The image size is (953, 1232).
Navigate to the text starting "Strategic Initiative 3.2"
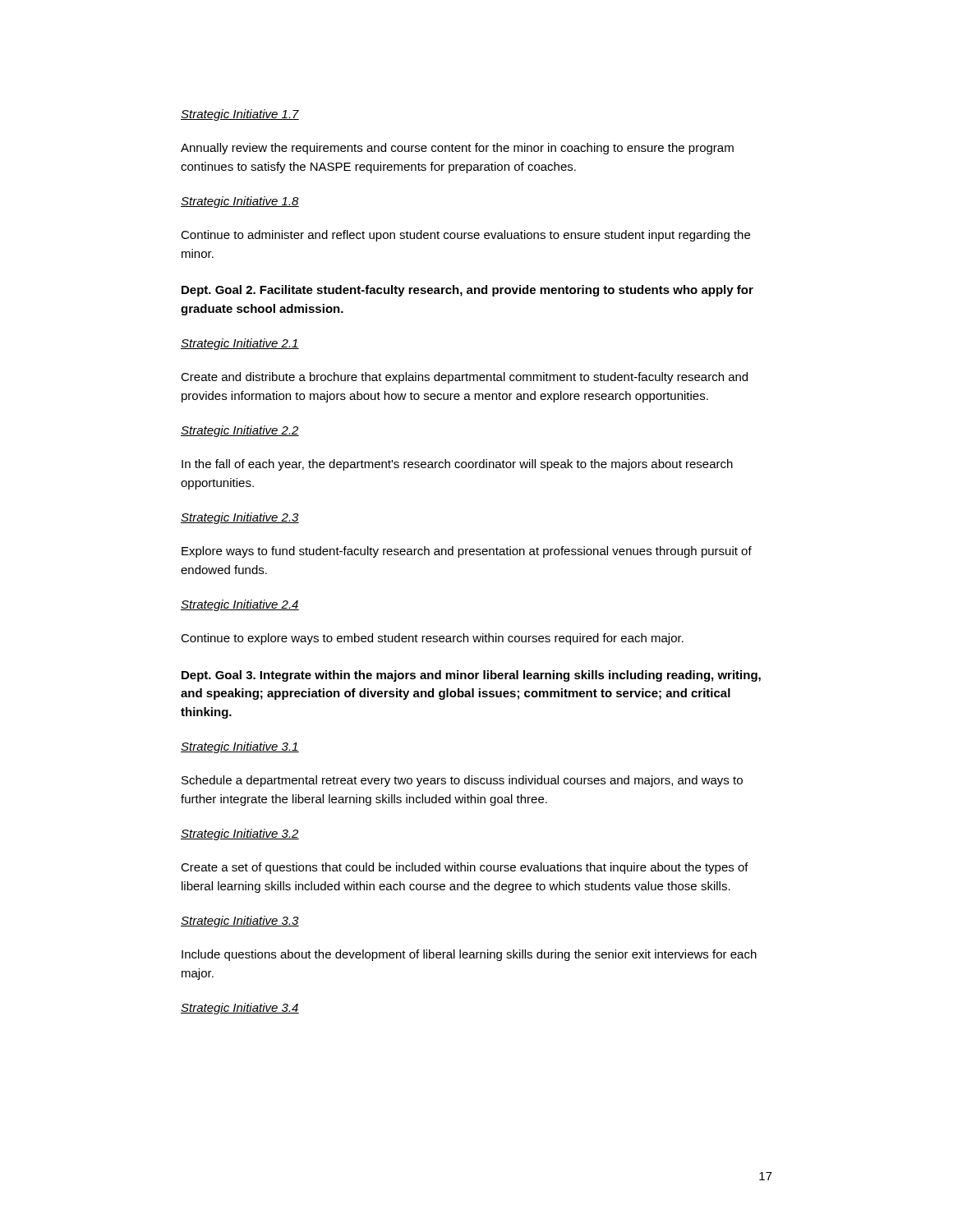pos(240,834)
